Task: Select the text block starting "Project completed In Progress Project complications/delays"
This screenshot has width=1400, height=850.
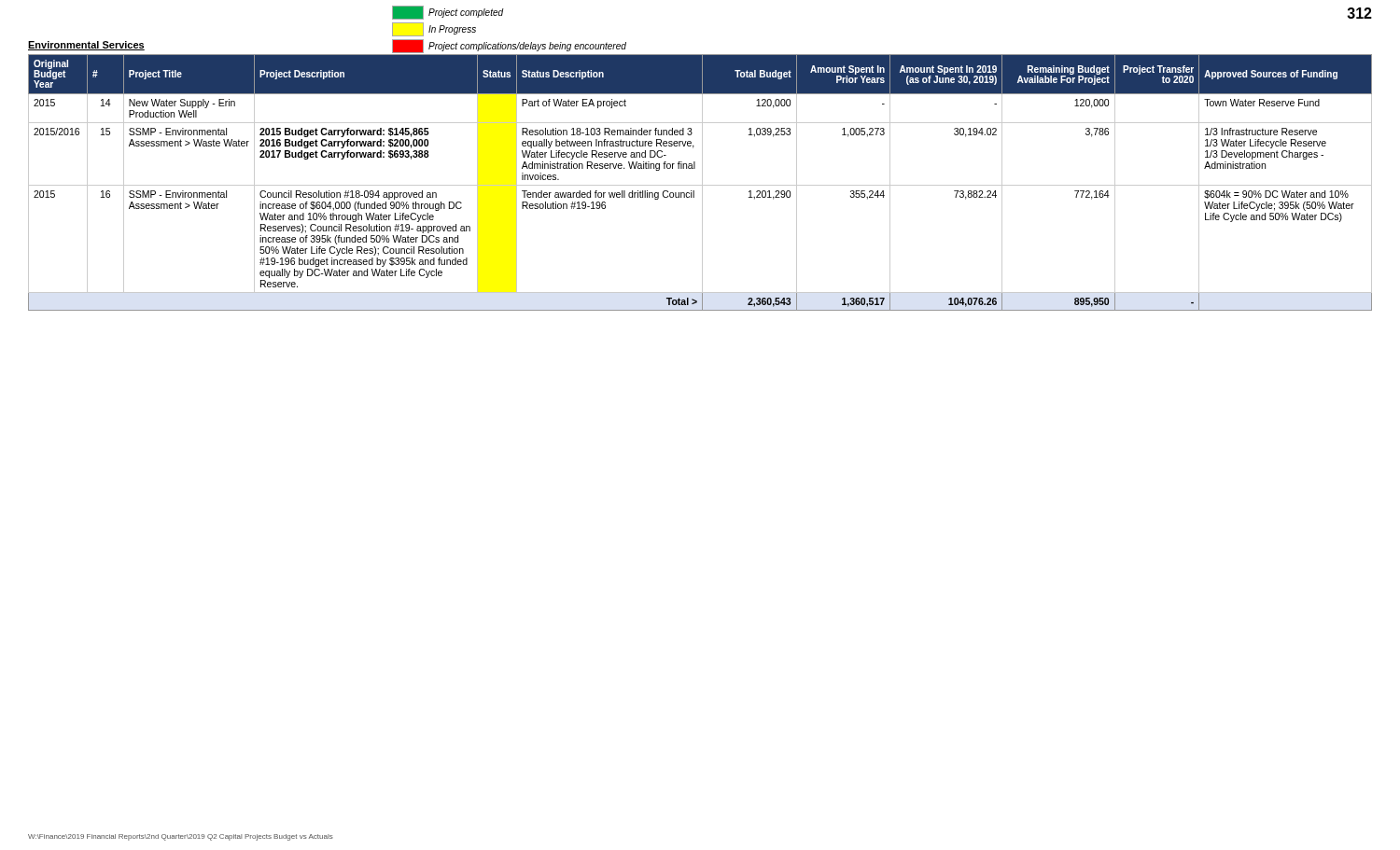Action: (x=448, y=13)
